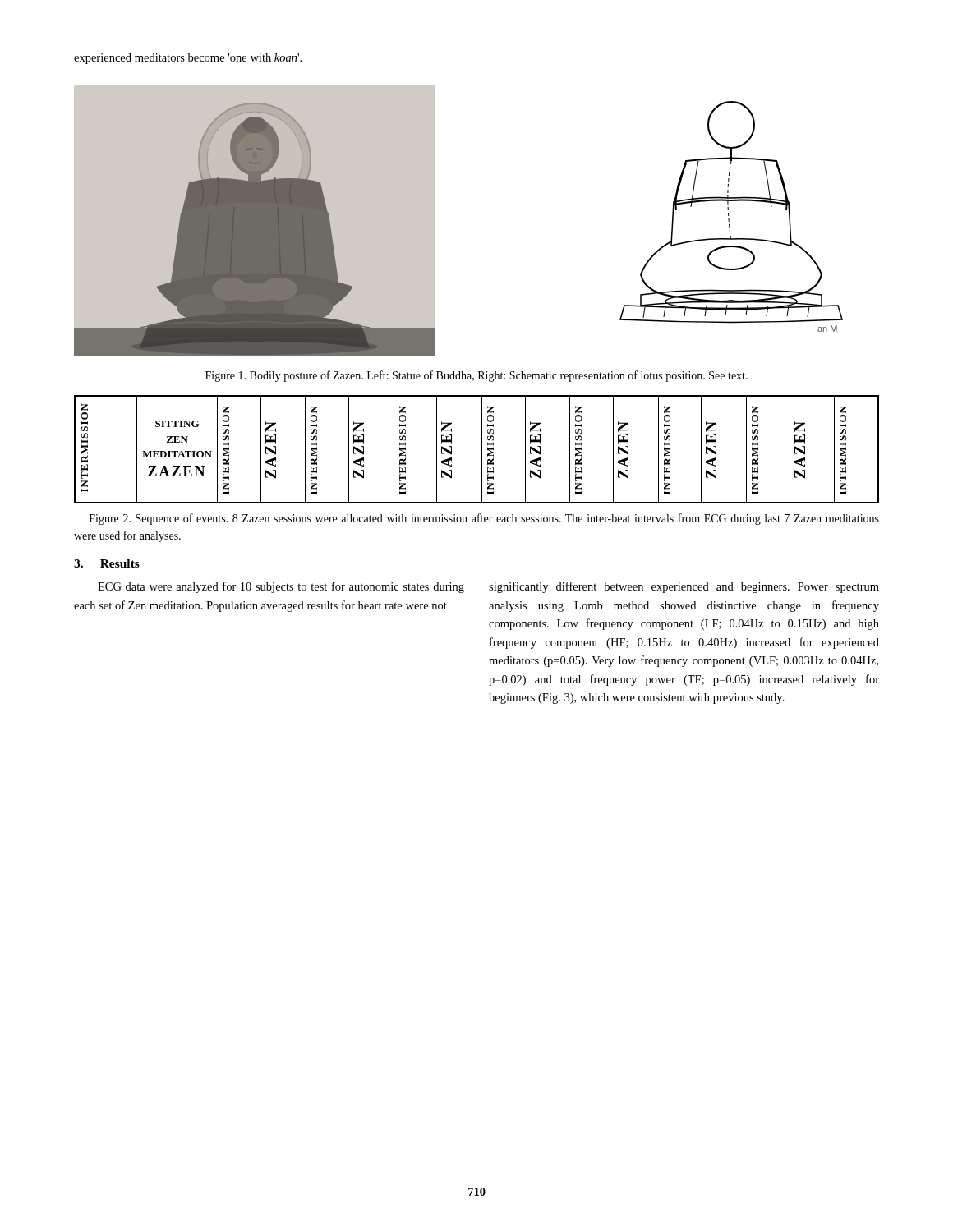The image size is (953, 1232).
Task: Select the photo
Action: [x=255, y=222]
